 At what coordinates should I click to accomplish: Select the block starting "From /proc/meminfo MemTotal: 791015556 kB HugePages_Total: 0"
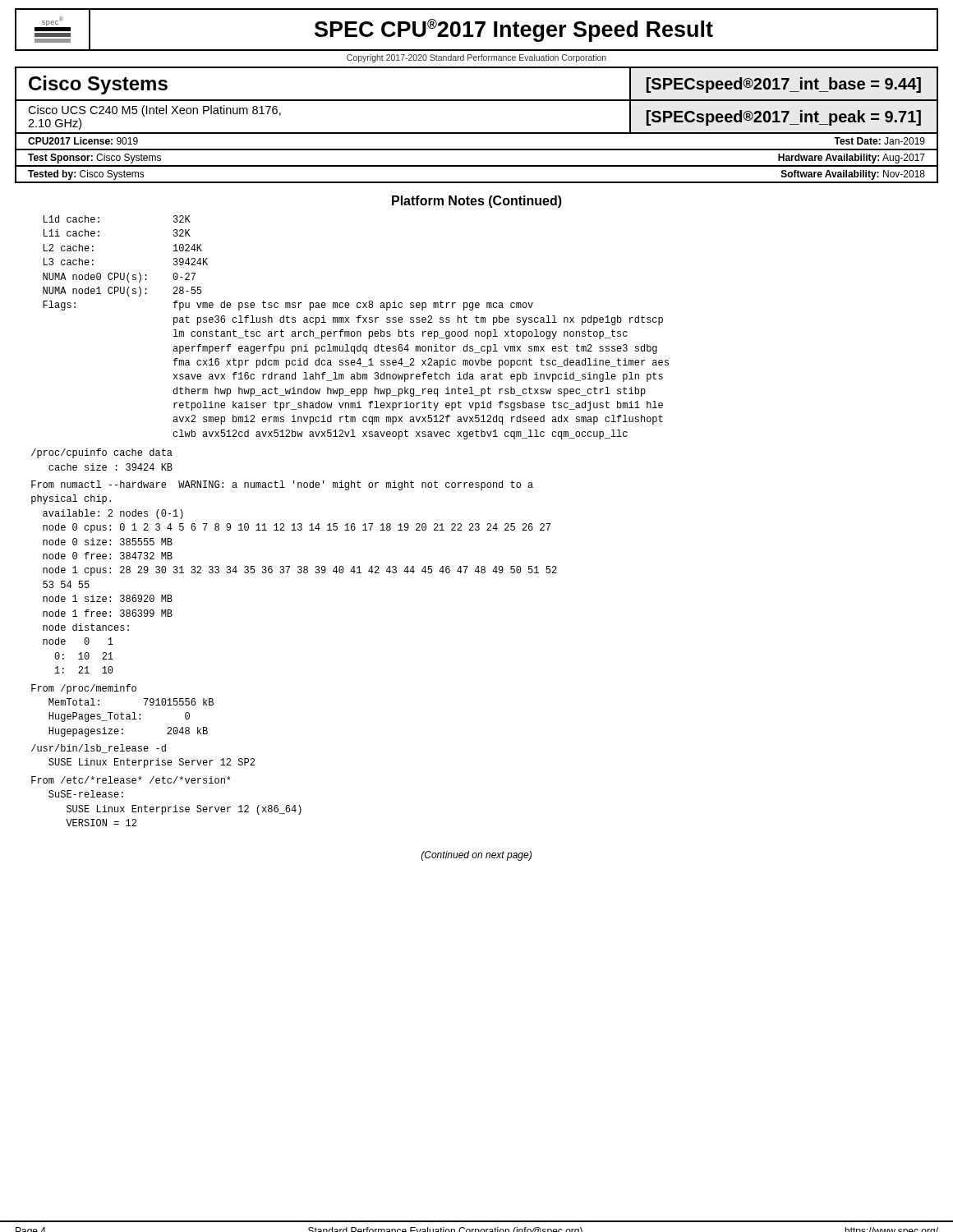click(x=84, y=689)
